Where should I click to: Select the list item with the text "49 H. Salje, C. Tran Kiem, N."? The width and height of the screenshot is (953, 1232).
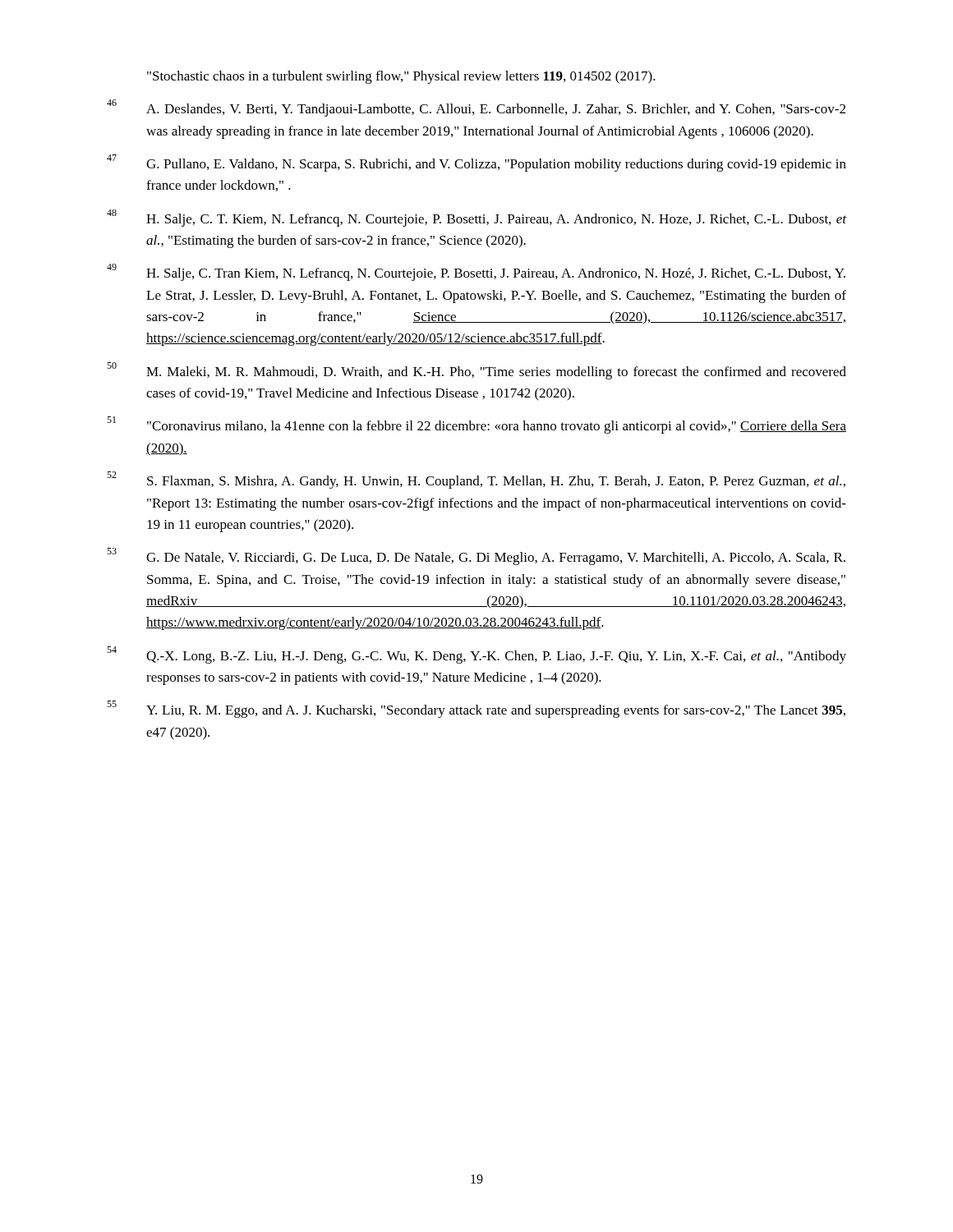[476, 306]
